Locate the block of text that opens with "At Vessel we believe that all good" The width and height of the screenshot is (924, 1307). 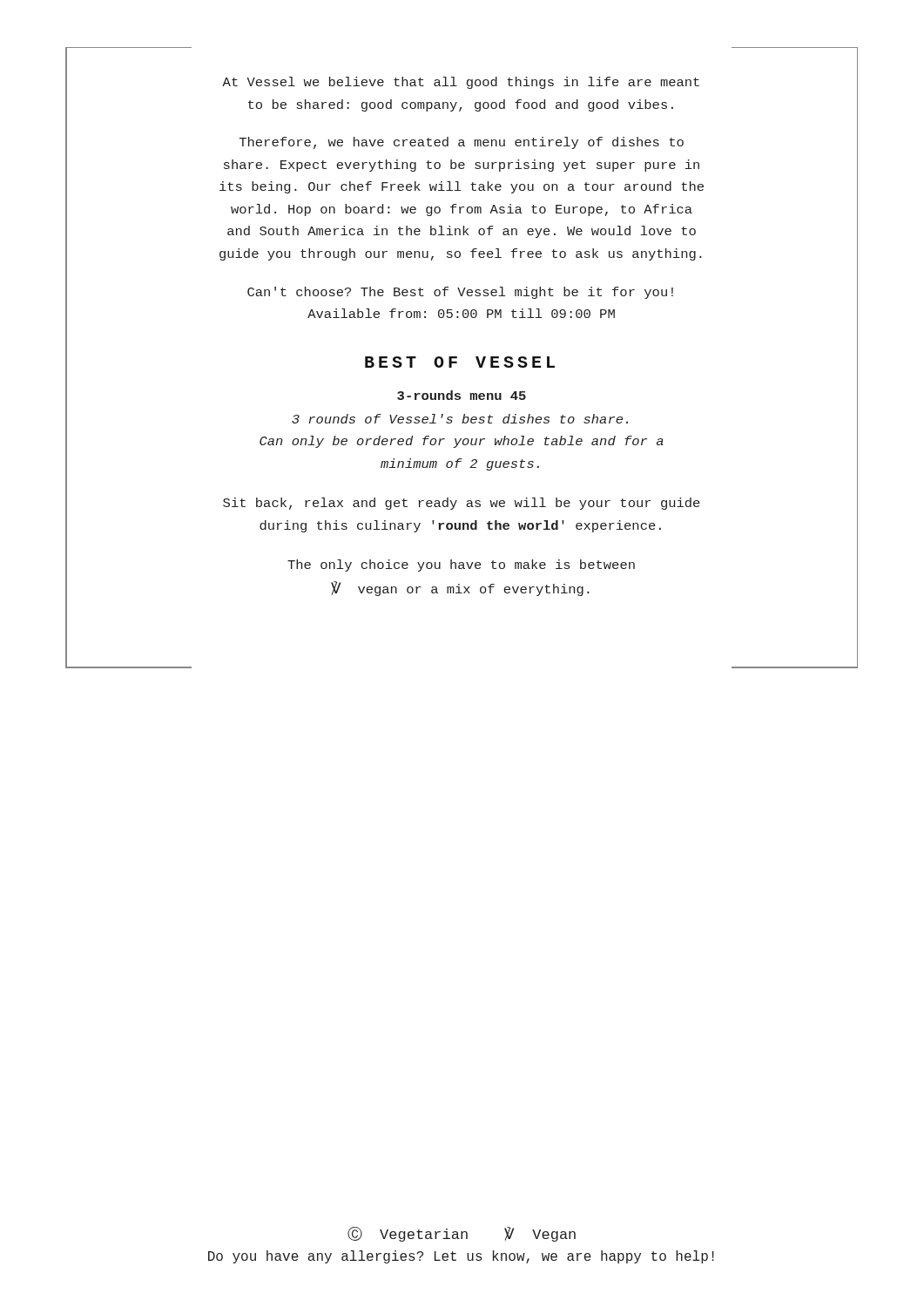462,94
